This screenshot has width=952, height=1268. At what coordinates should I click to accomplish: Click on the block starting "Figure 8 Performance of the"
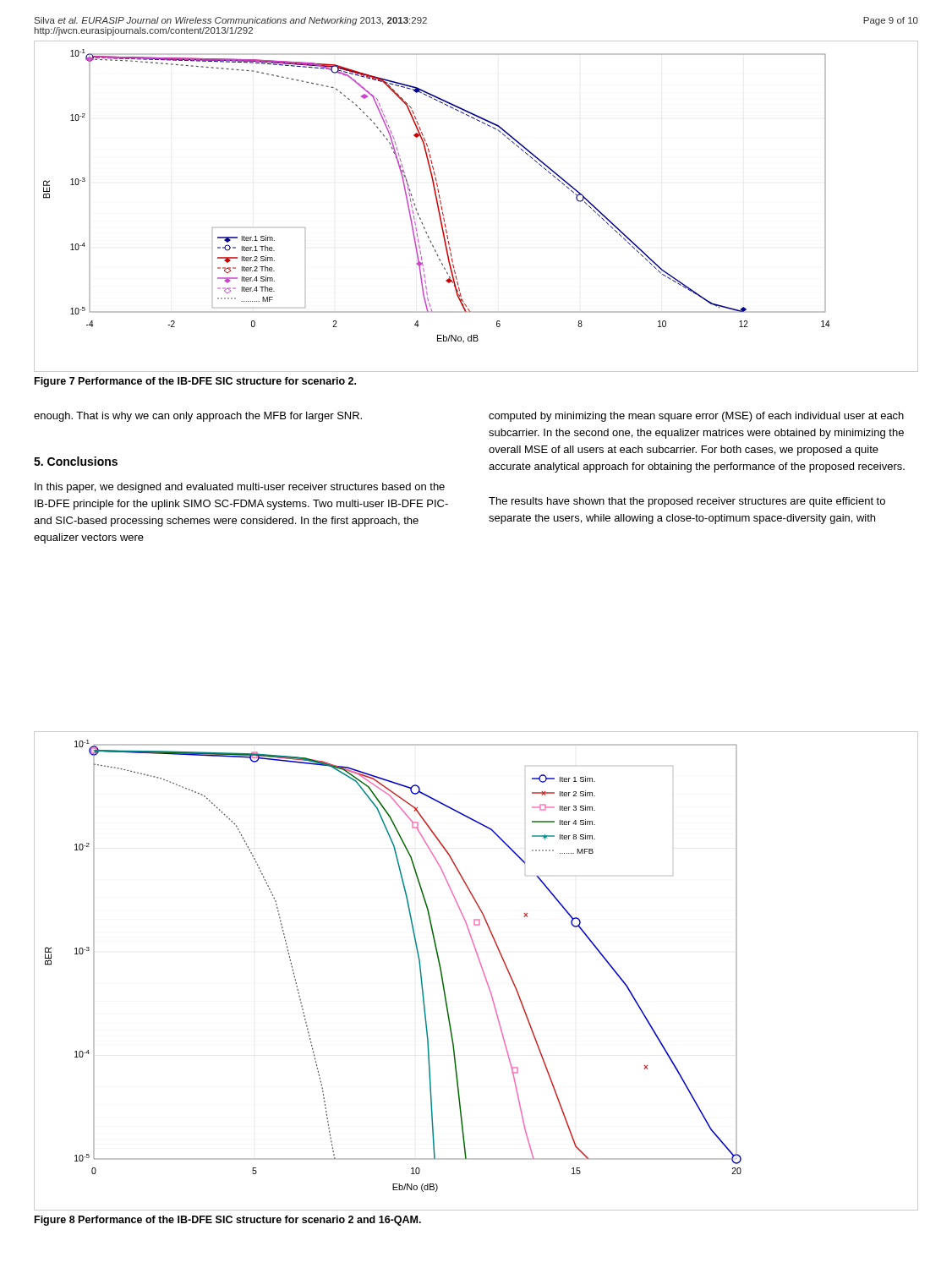tap(228, 1220)
